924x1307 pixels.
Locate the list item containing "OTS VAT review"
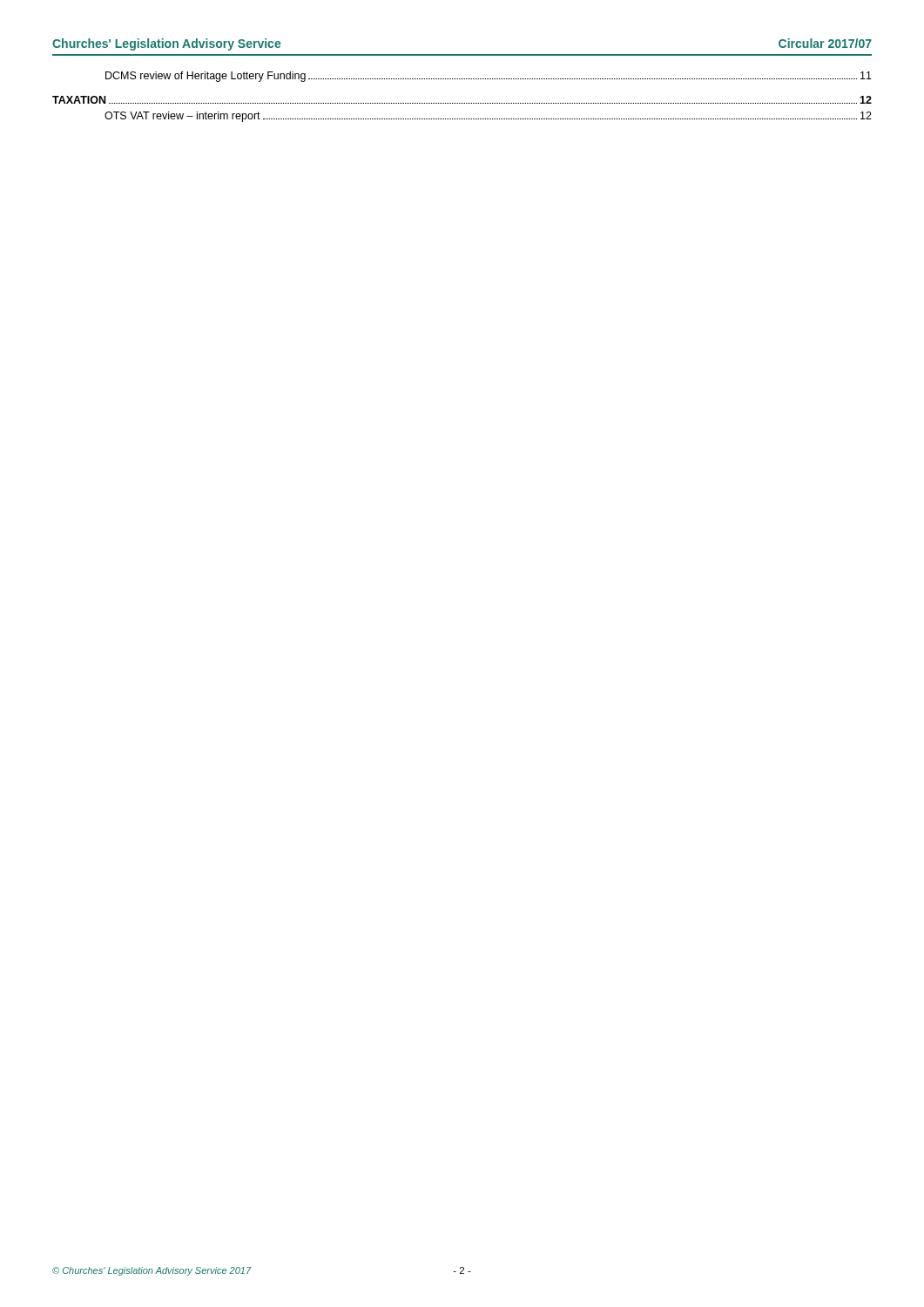click(488, 116)
